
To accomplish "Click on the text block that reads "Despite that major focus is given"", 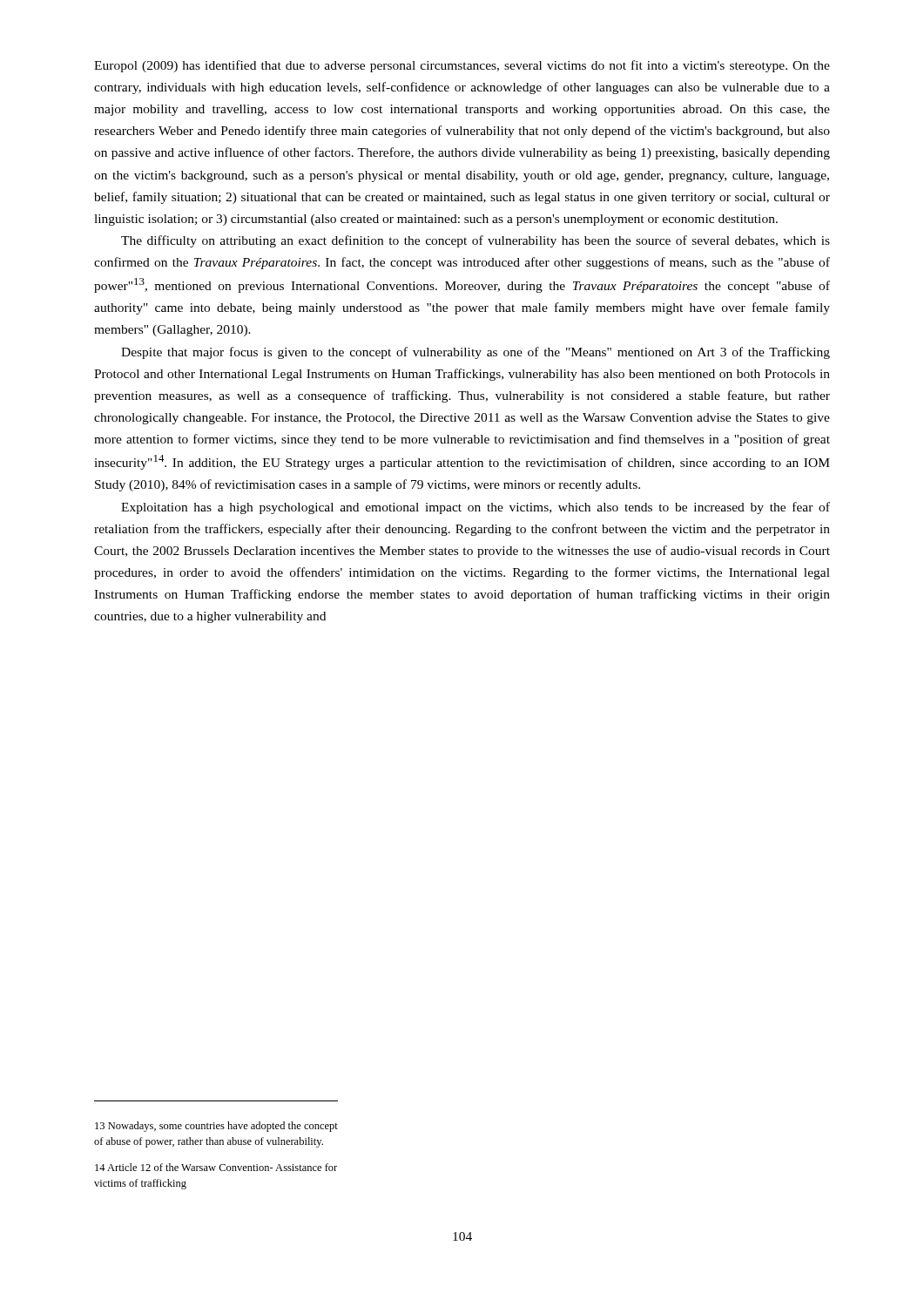I will (462, 418).
